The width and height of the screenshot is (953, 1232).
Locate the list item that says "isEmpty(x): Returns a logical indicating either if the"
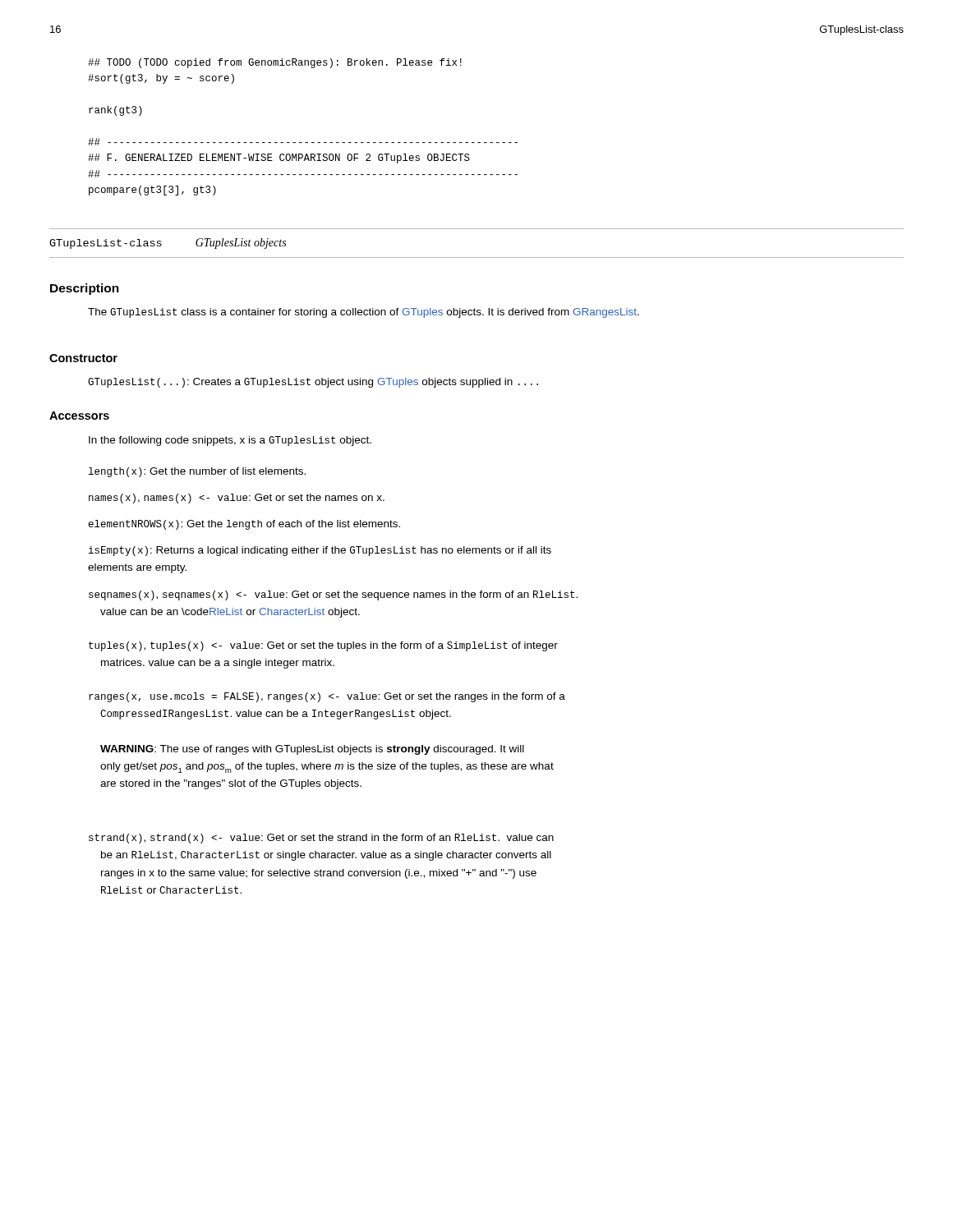(x=320, y=558)
